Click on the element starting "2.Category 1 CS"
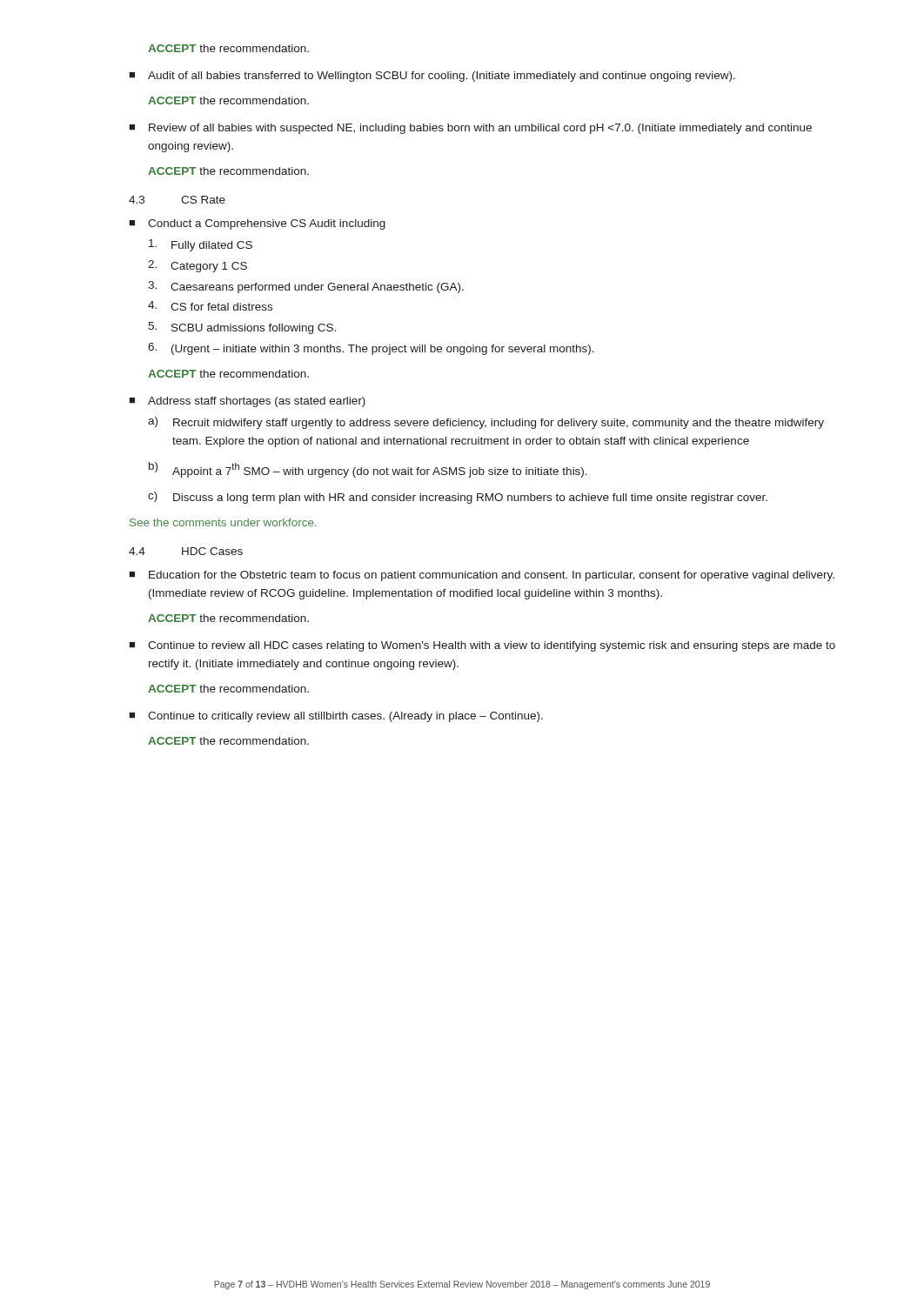Image resolution: width=924 pixels, height=1305 pixels. point(198,266)
